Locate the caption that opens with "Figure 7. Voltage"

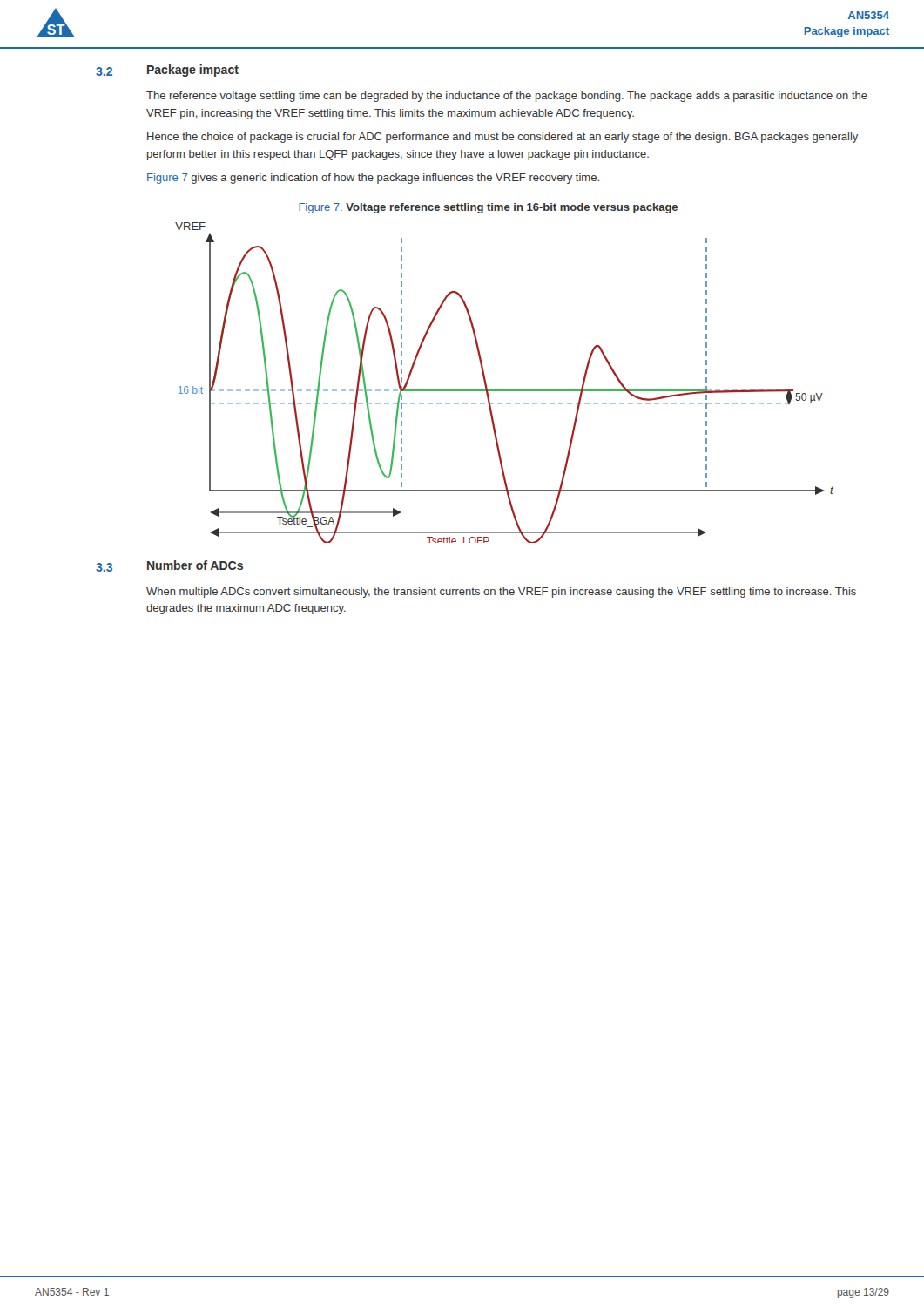488,207
